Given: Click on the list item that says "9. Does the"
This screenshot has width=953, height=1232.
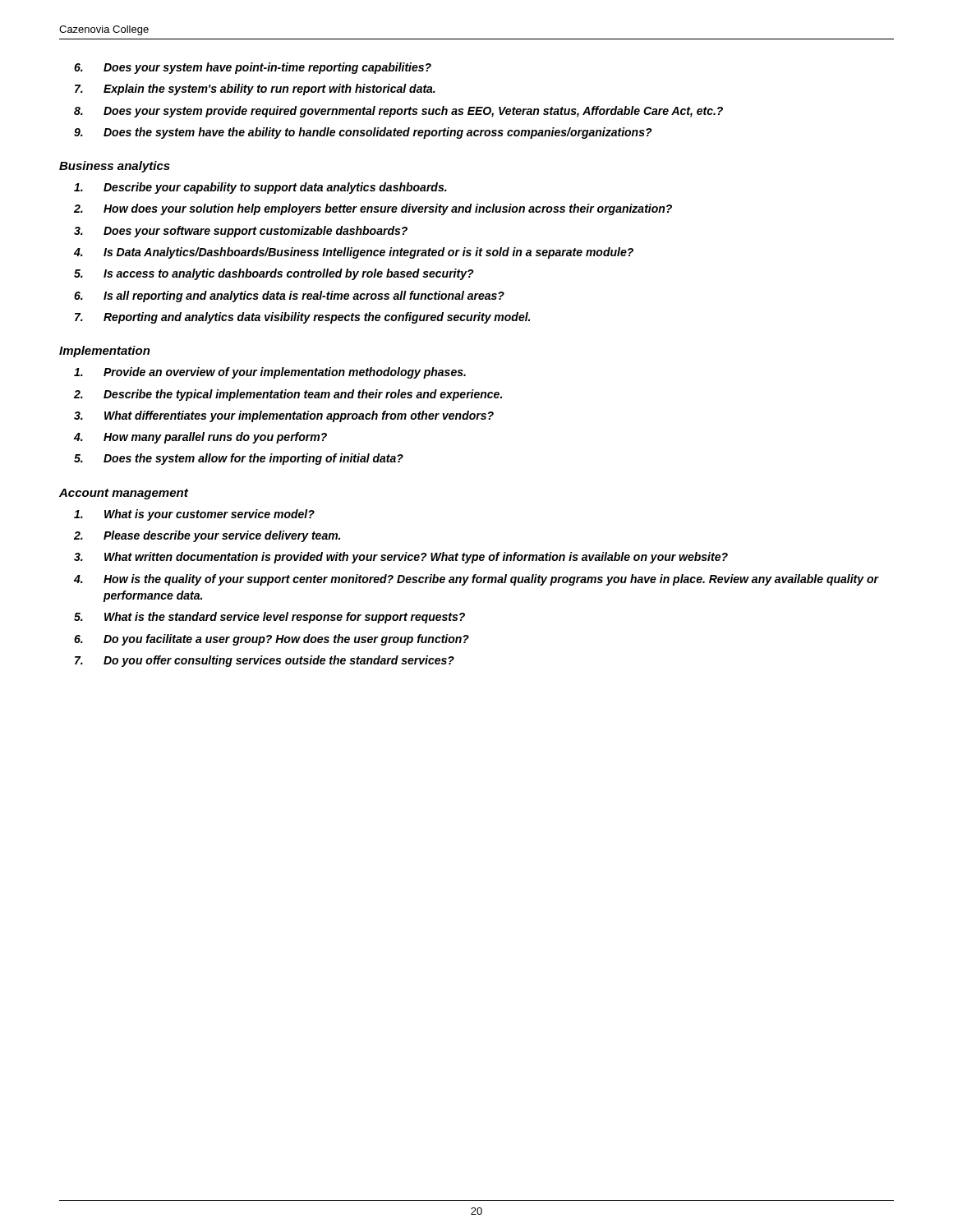Looking at the screenshot, I should click(x=476, y=132).
